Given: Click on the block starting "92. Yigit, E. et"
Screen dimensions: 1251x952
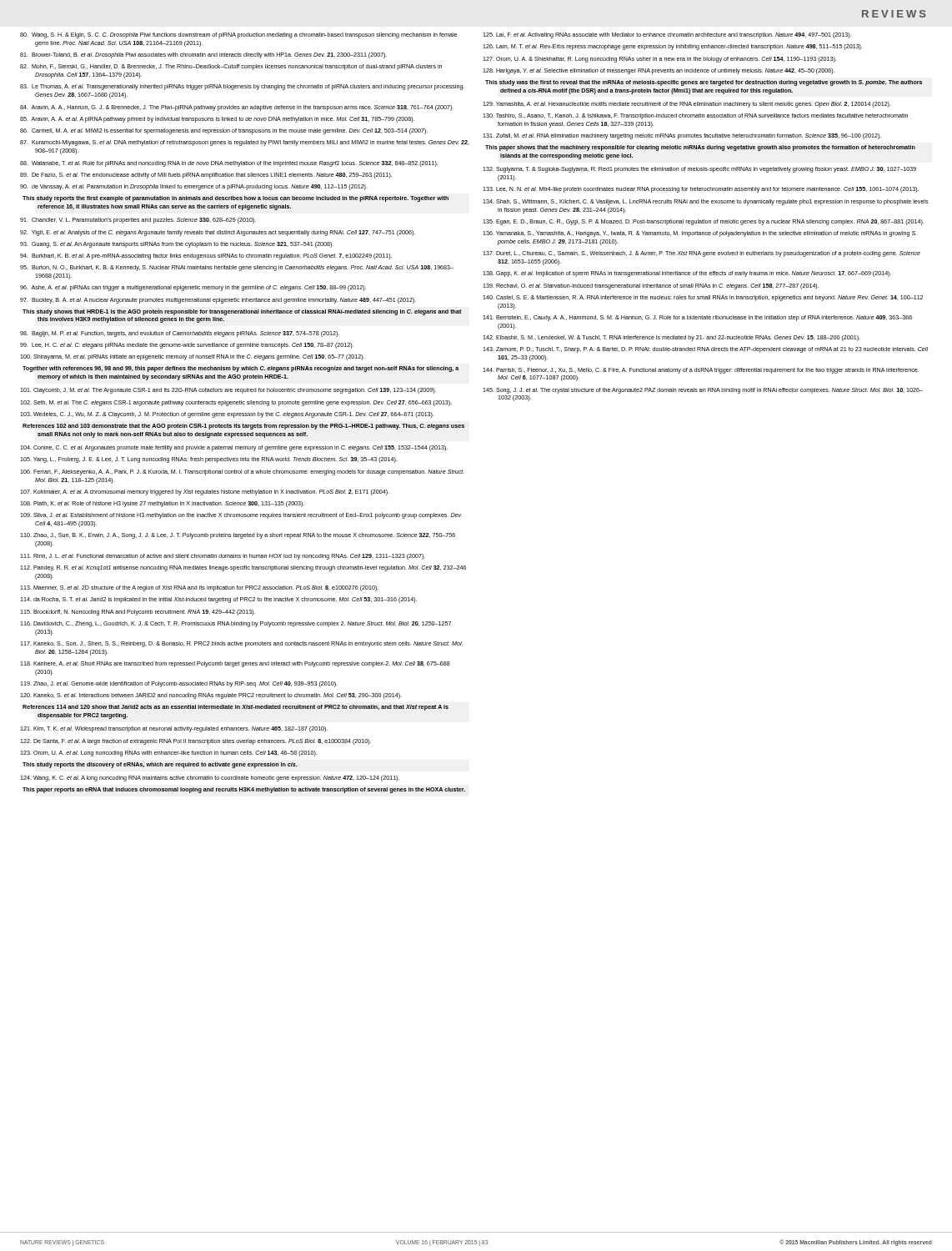Looking at the screenshot, I should [218, 232].
